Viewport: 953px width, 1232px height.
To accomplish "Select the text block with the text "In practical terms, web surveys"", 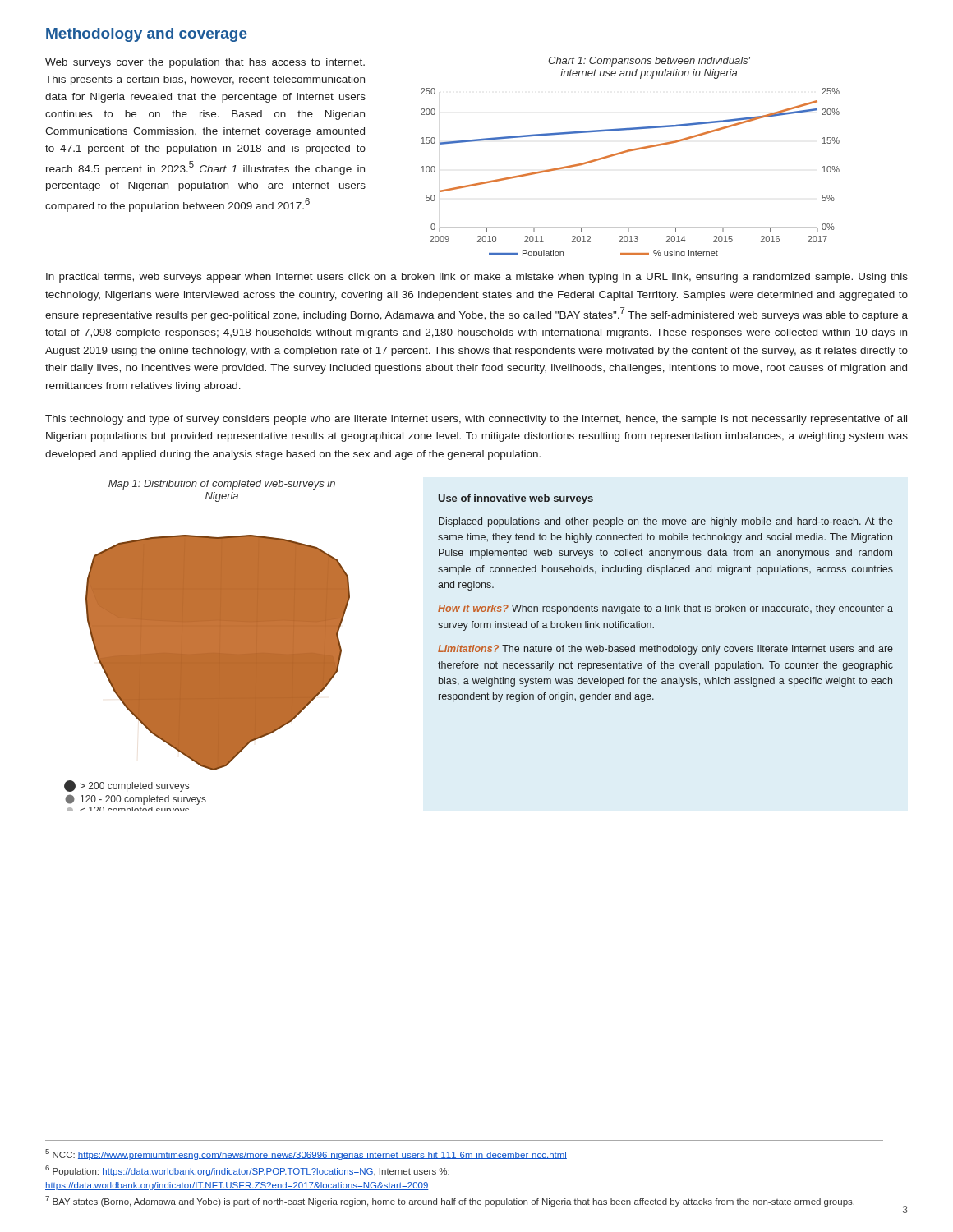I will pos(476,331).
